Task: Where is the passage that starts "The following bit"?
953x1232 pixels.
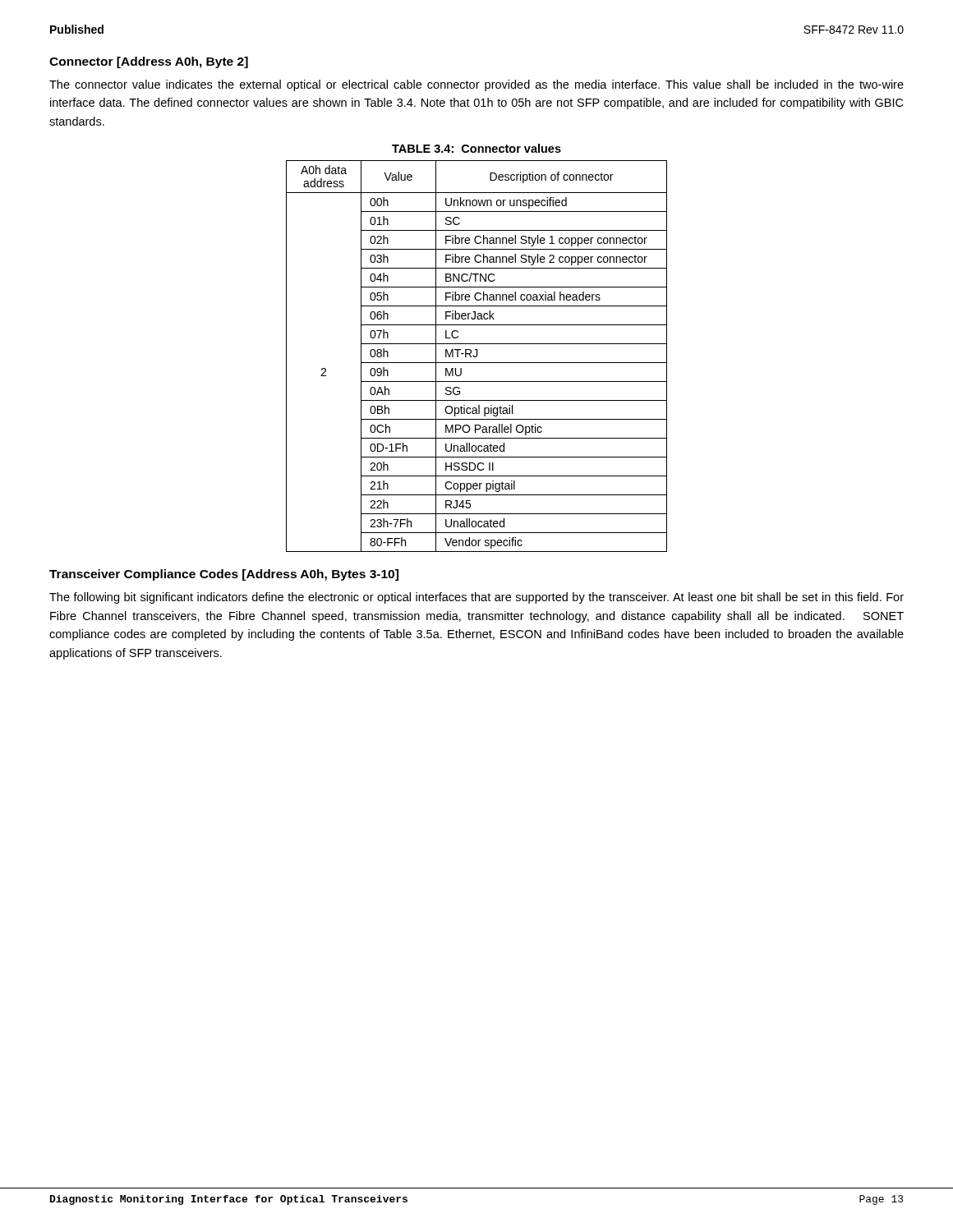Action: click(476, 625)
